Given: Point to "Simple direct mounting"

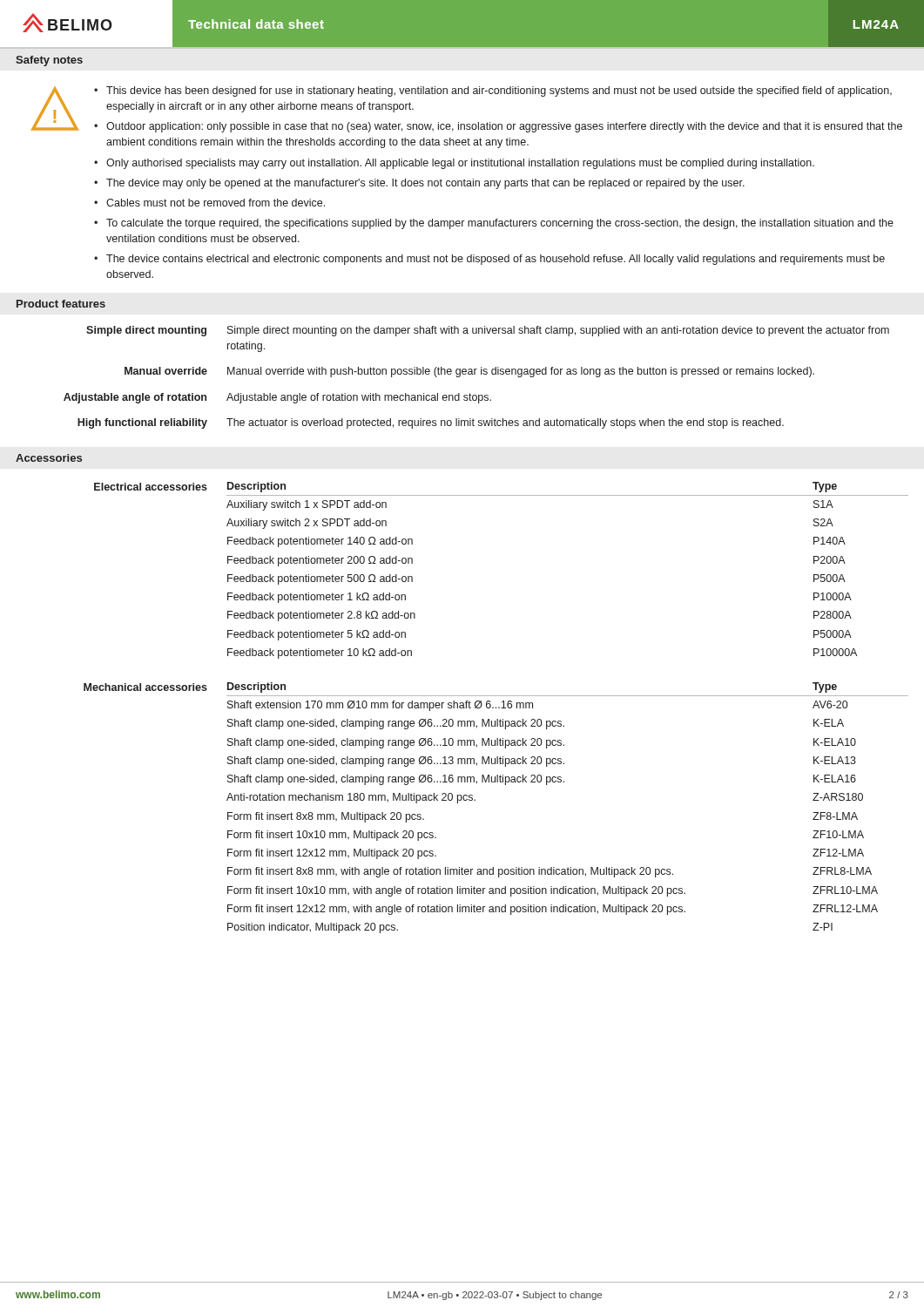Looking at the screenshot, I should click(147, 331).
